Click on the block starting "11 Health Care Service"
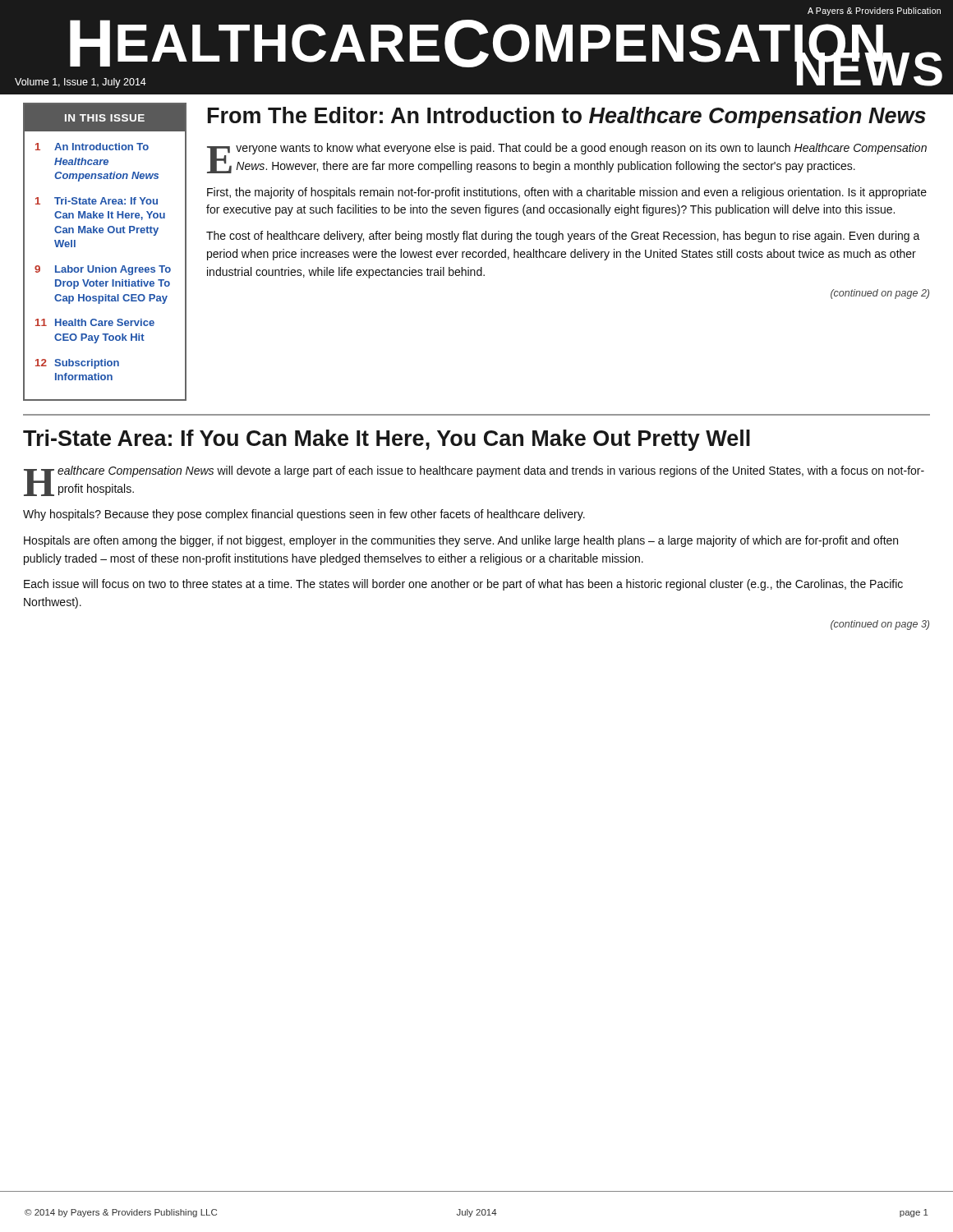The height and width of the screenshot is (1232, 953). [105, 330]
